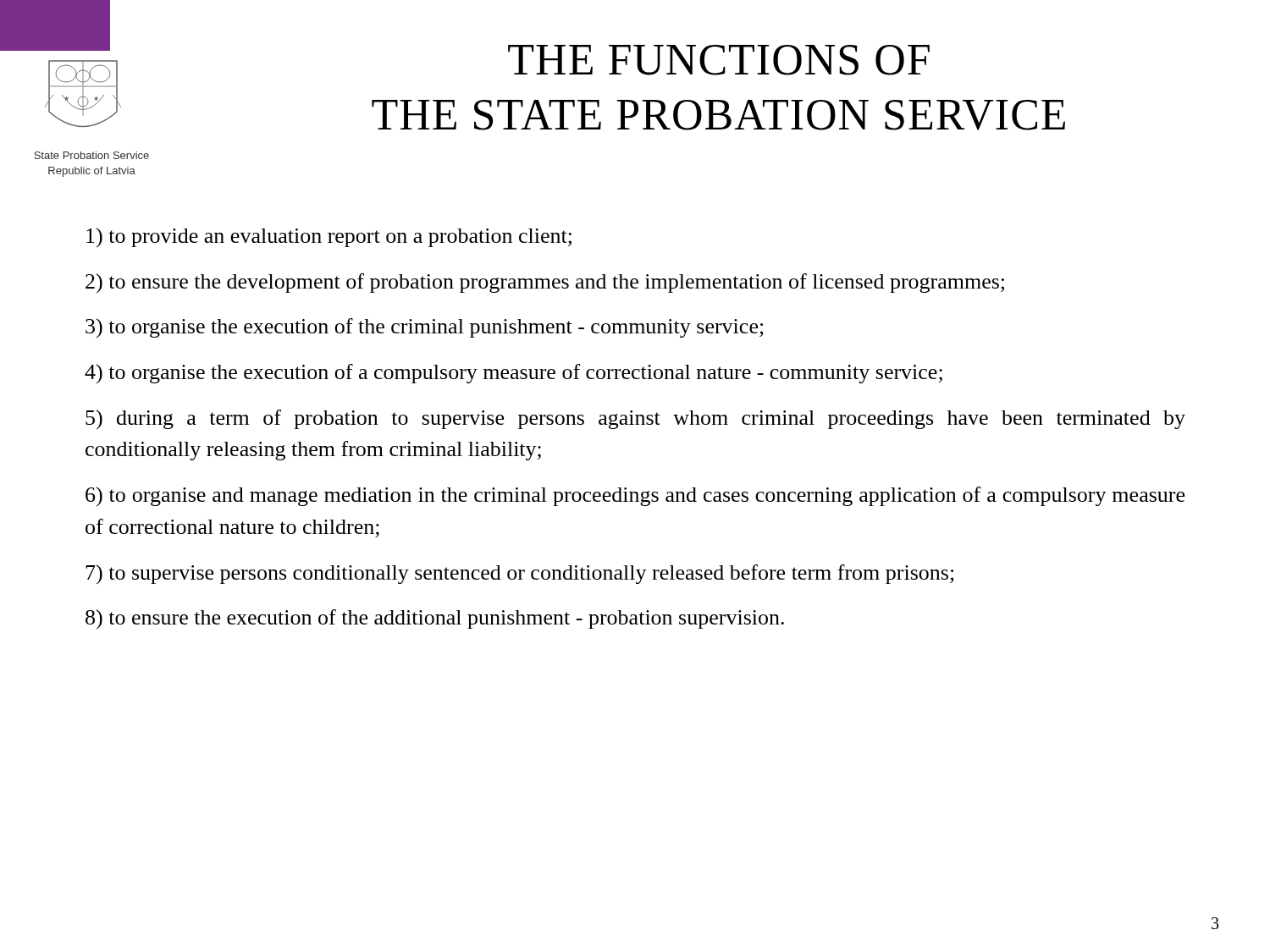Viewport: 1270px width, 952px height.
Task: Where does it say "THE FUNCTIONS OFTHE STATE PROBATION SERVICE"?
Action: pos(720,87)
